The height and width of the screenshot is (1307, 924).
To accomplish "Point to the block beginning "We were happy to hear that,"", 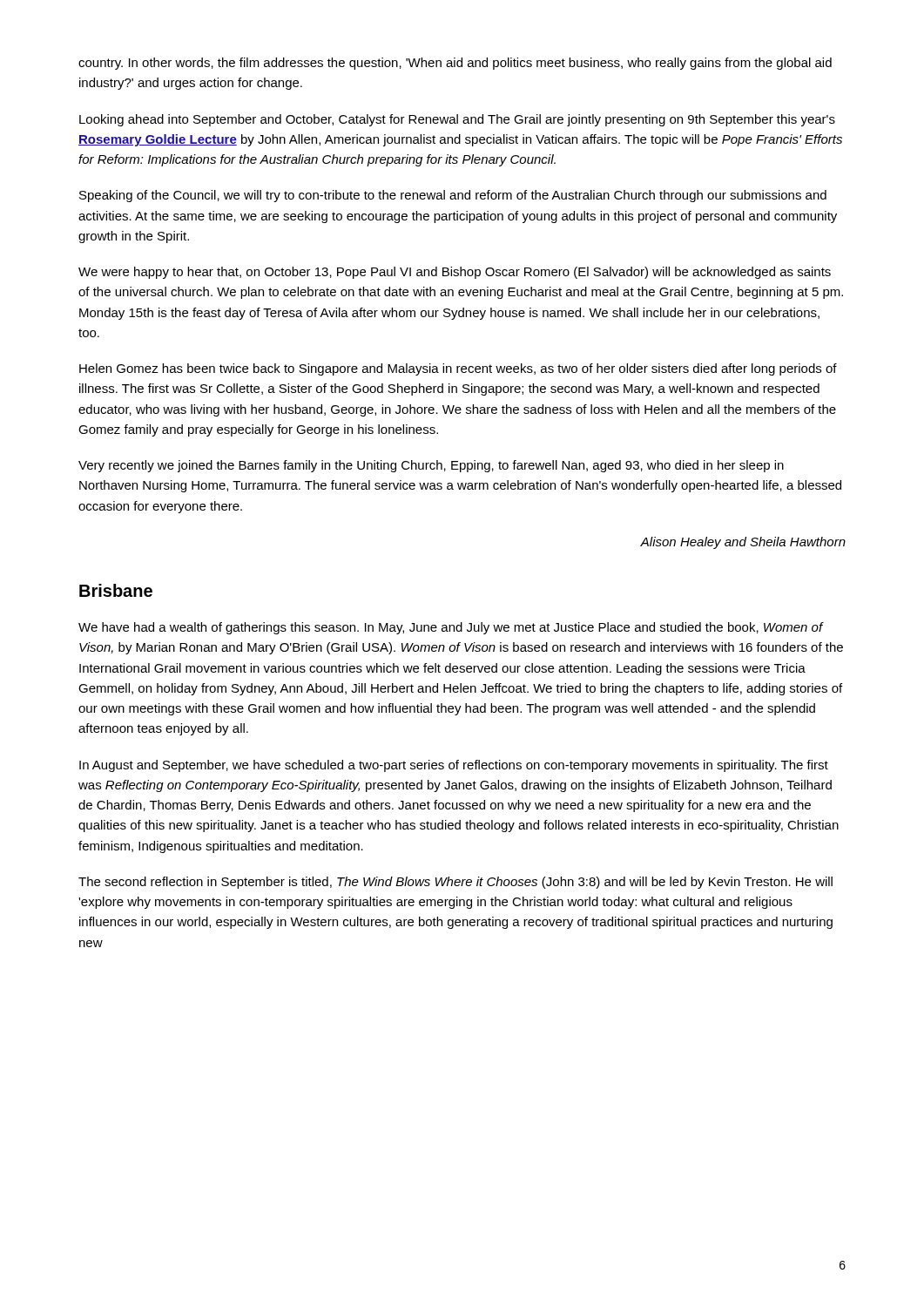I will (x=462, y=302).
